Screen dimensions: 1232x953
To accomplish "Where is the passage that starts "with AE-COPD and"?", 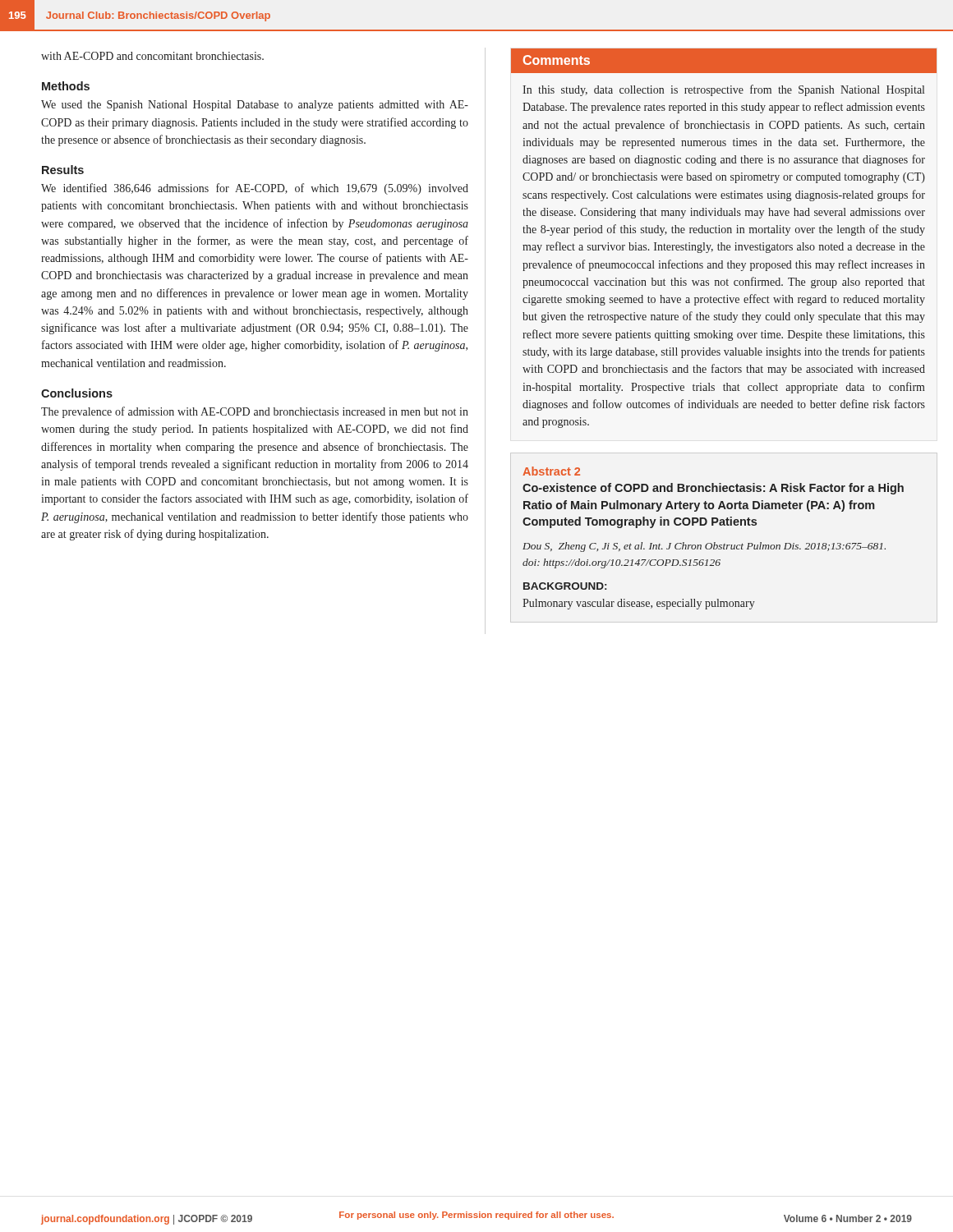I will 153,56.
